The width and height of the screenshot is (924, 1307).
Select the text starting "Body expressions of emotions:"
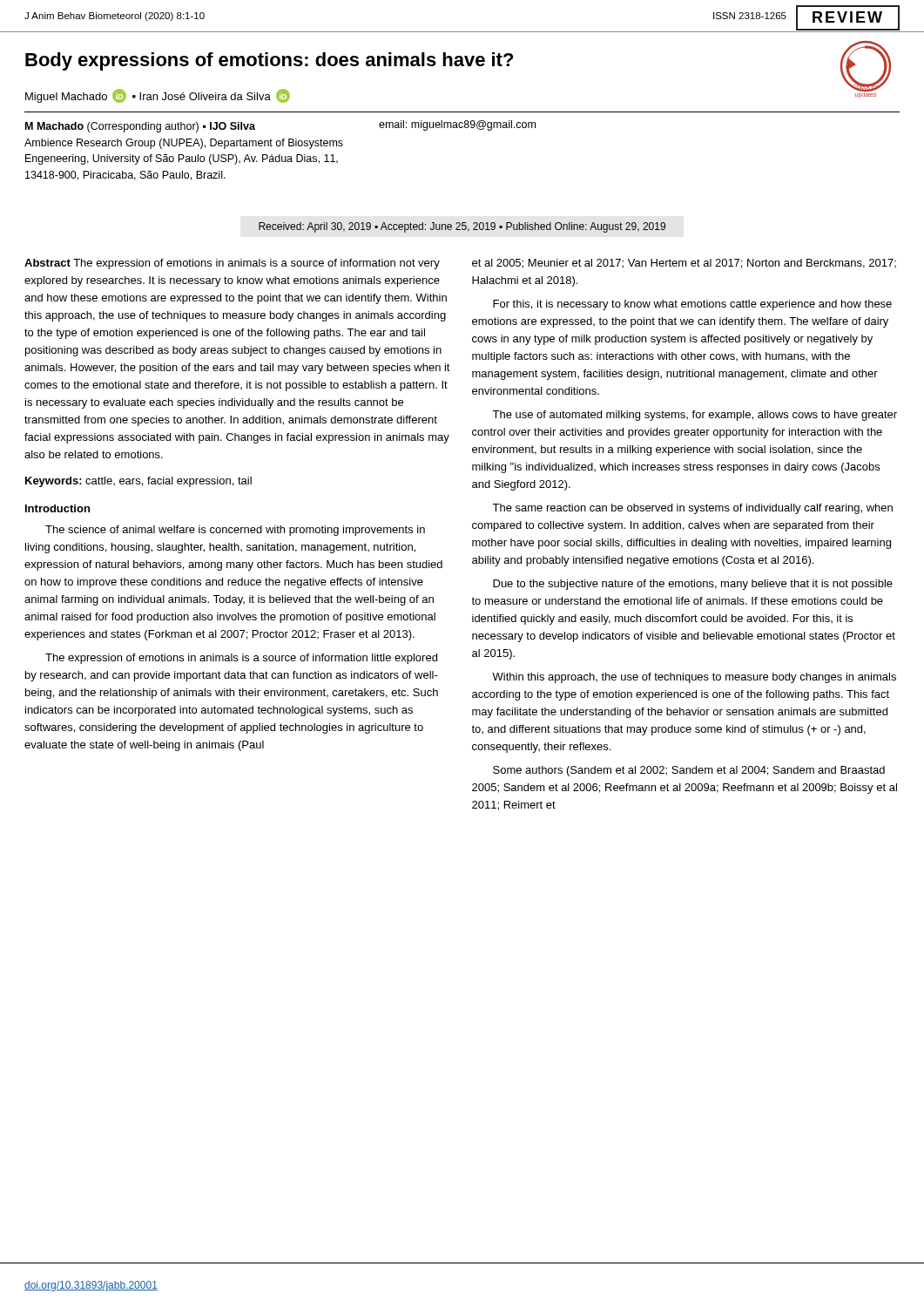click(269, 60)
